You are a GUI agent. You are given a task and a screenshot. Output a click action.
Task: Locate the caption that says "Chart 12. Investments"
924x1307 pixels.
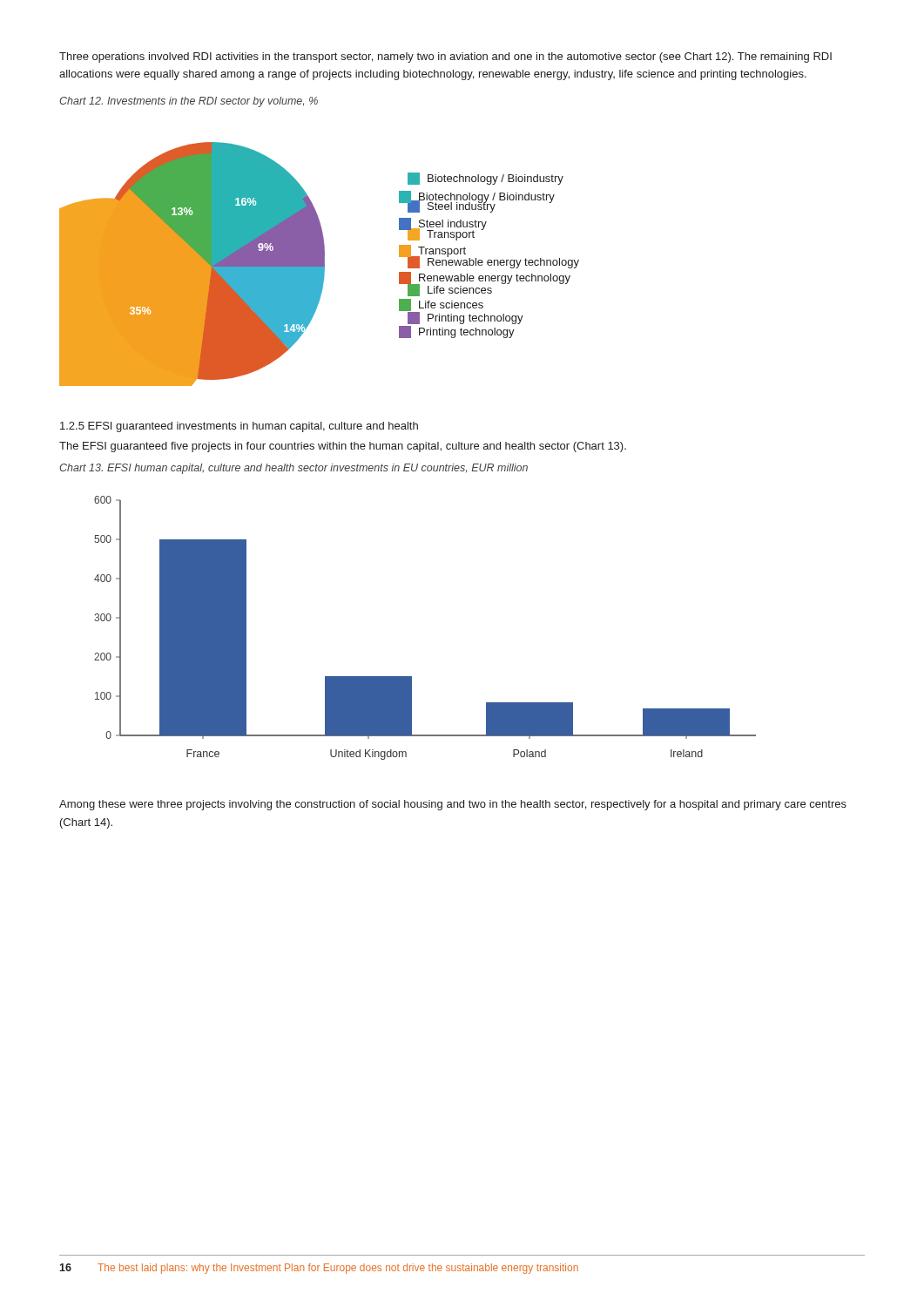pos(189,101)
